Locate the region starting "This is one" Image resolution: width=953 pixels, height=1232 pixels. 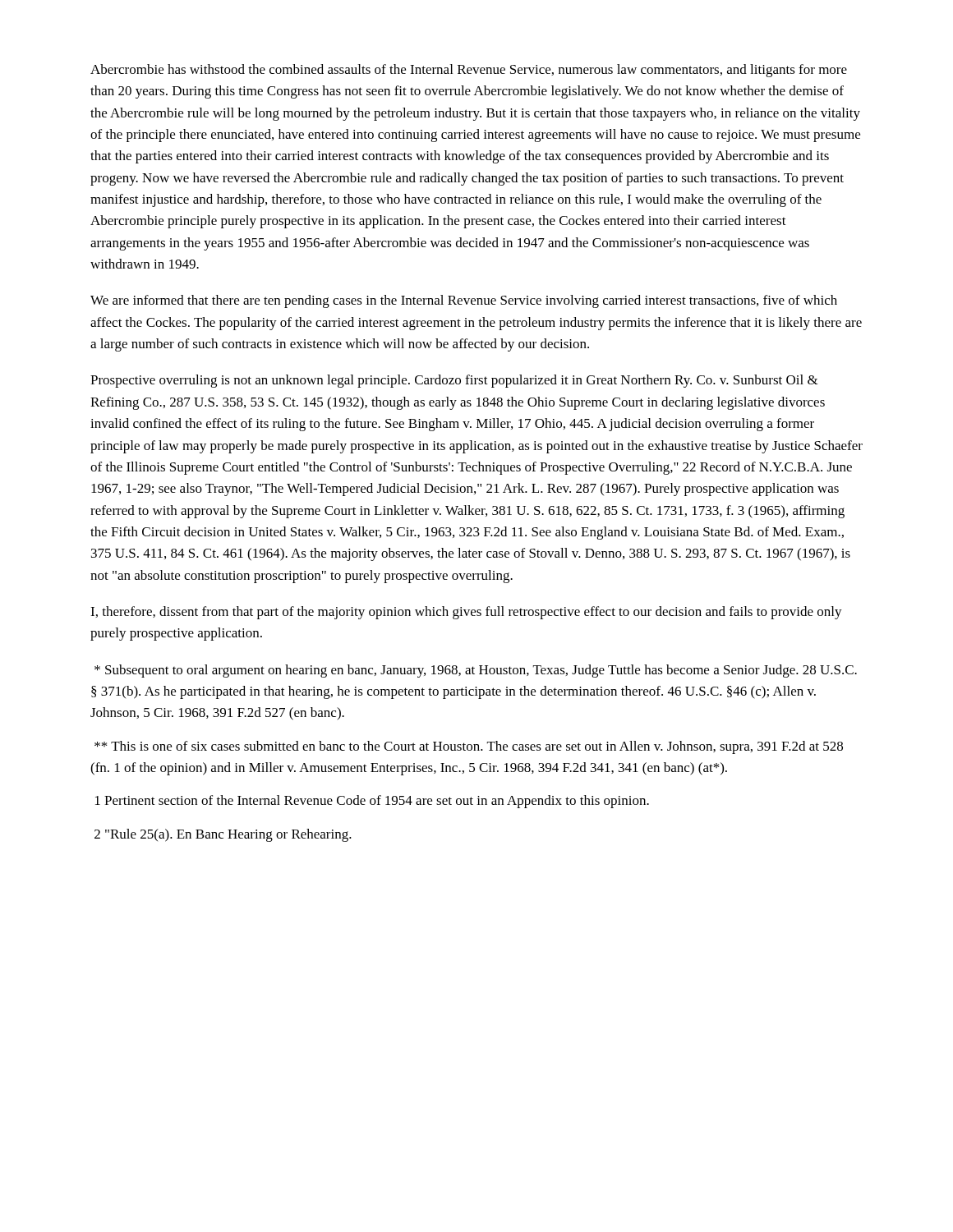467,757
